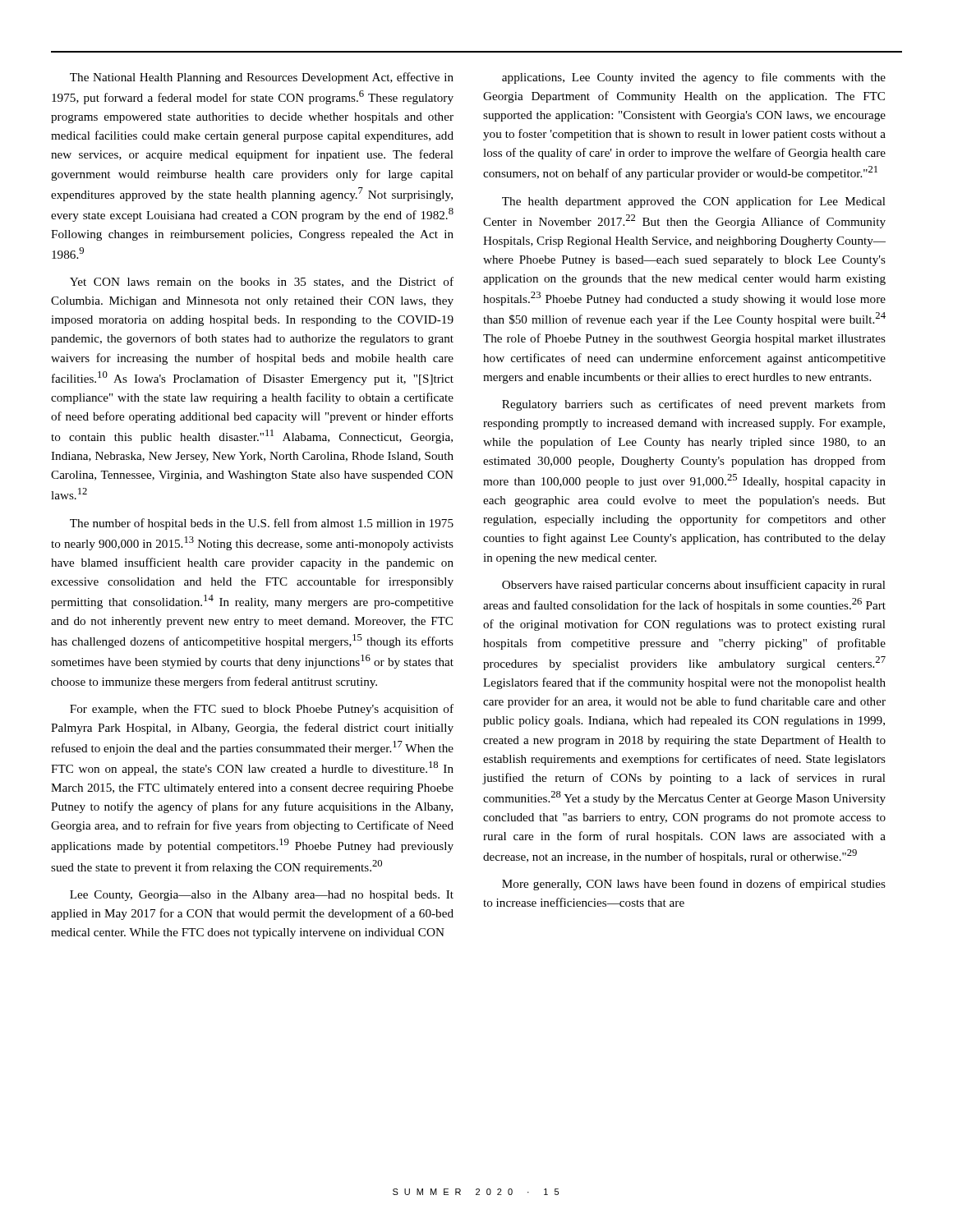Click on the text block starting "Observers have raised particular"
953x1232 pixels.
684,720
